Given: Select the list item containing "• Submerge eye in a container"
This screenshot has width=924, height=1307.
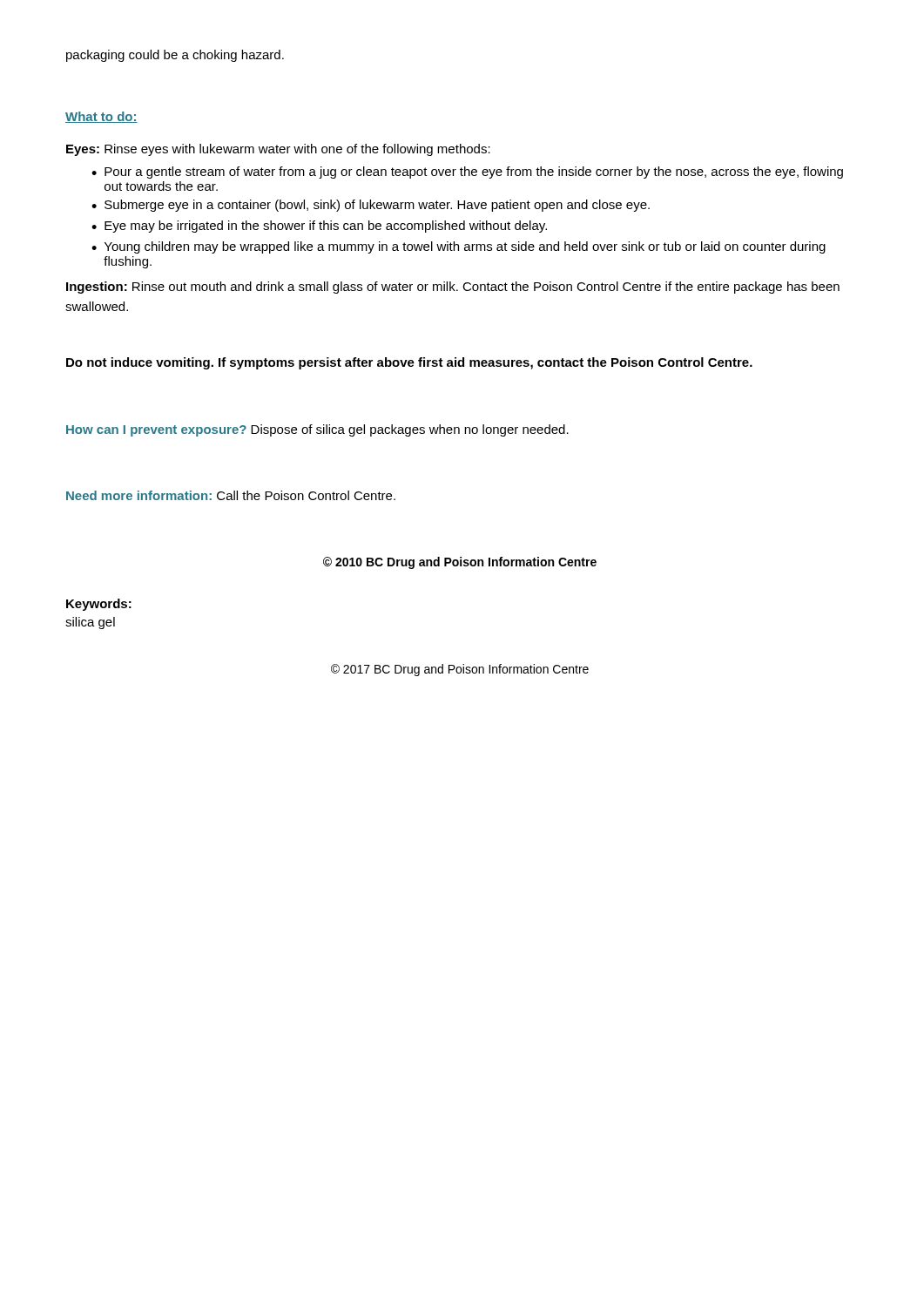Looking at the screenshot, I should [x=371, y=206].
